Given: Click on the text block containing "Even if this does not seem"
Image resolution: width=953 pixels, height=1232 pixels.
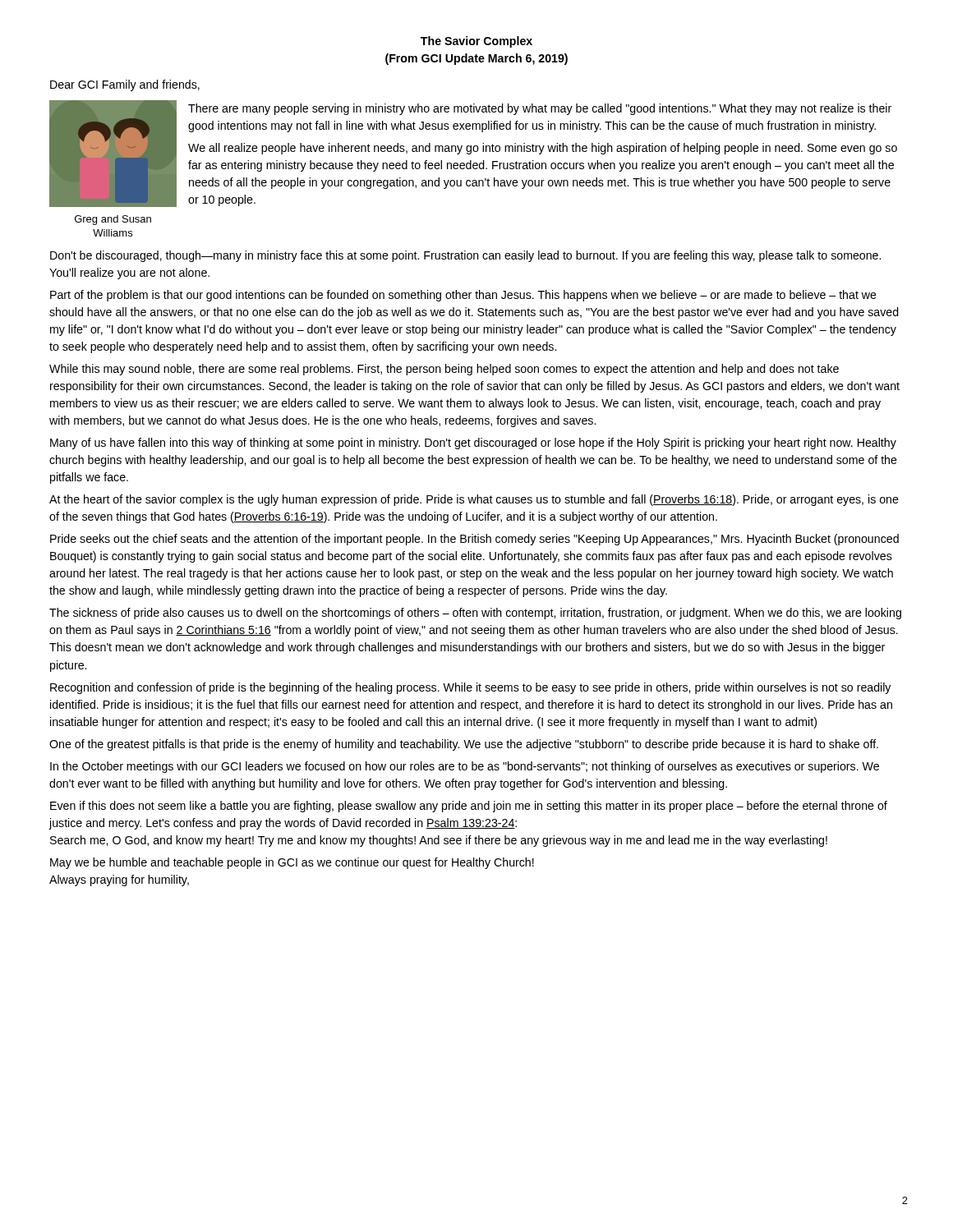Looking at the screenshot, I should tap(468, 823).
